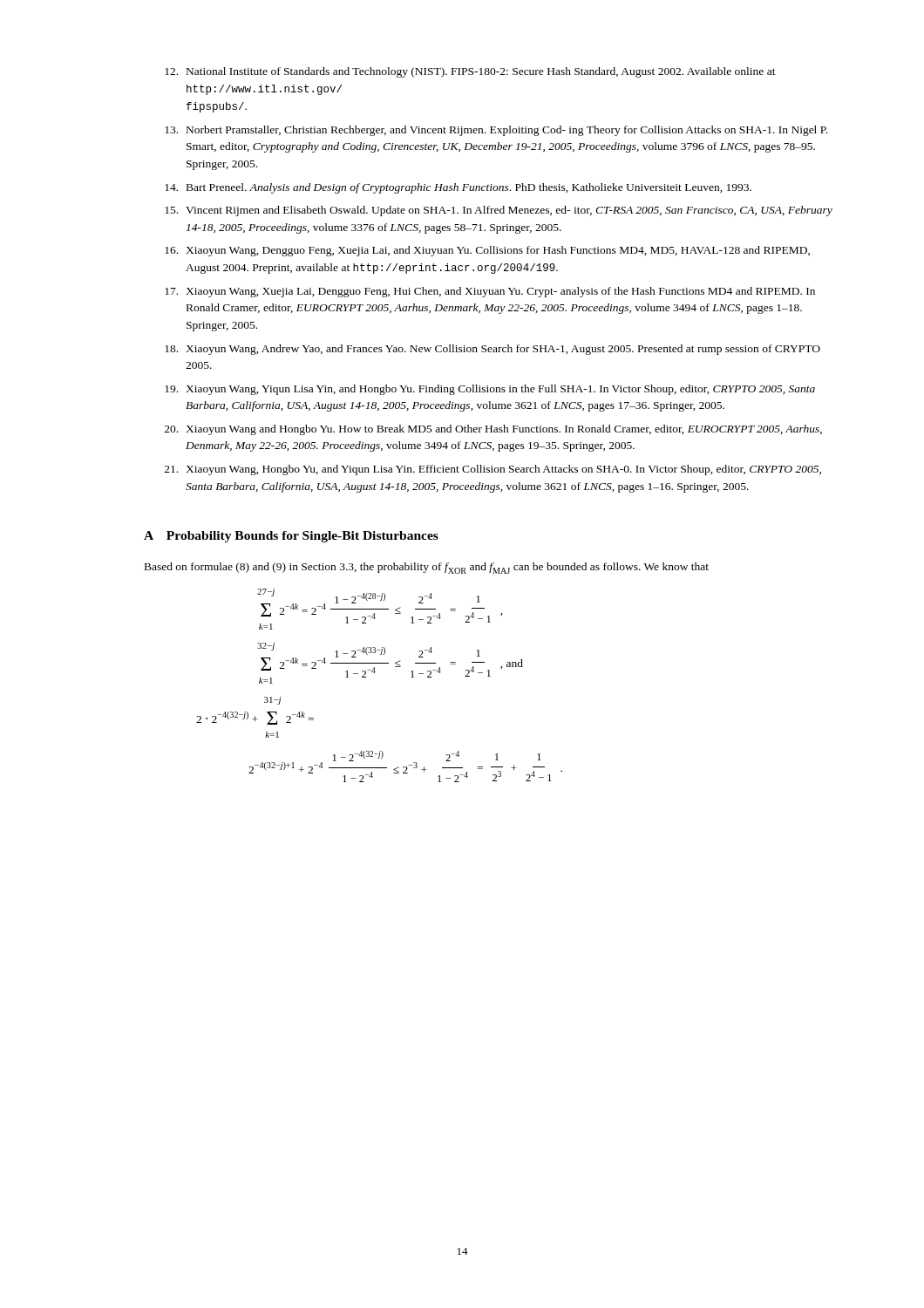Point to the block beginning "18. Xiaoyun Wang,"

tap(493, 357)
